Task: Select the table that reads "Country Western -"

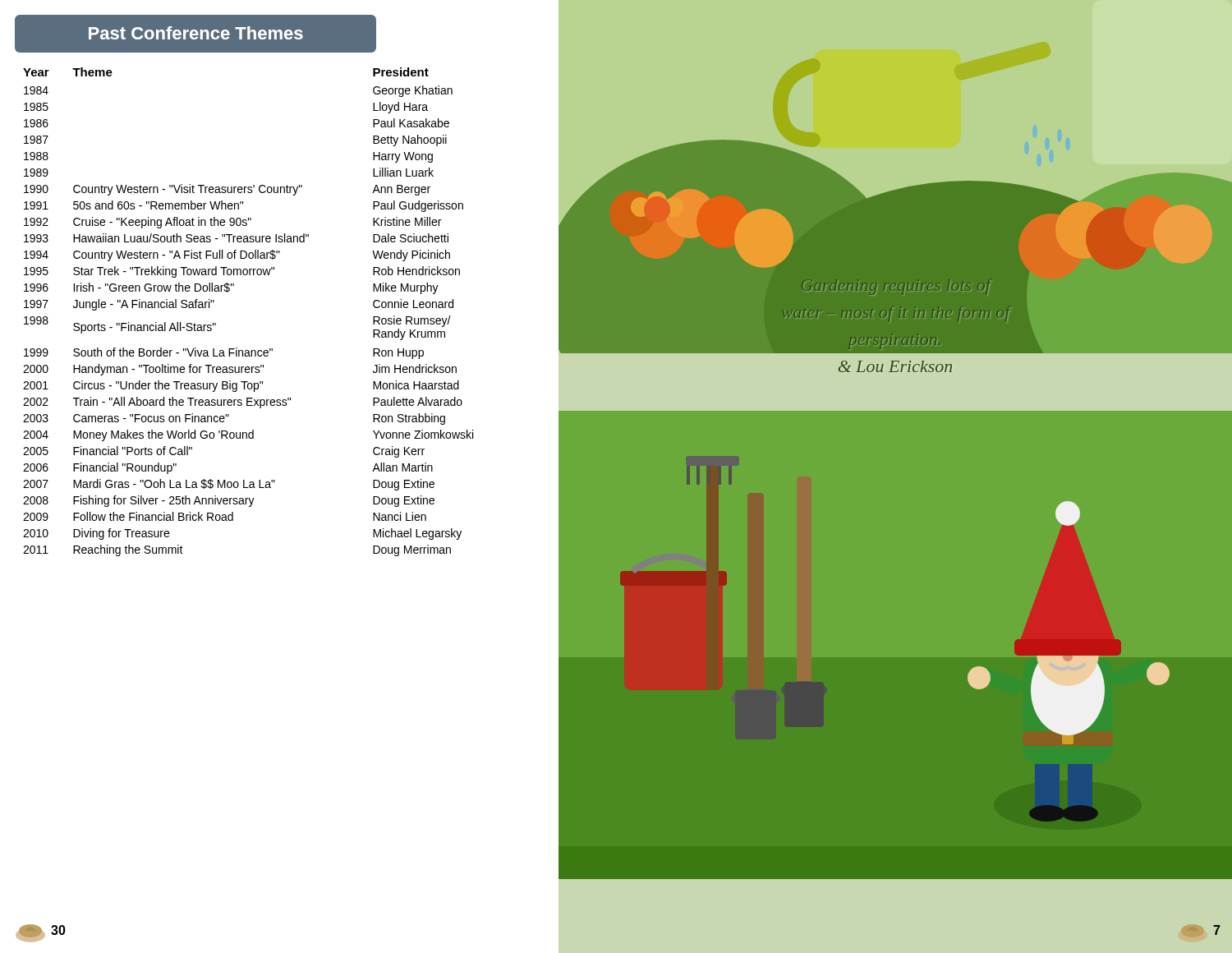Action: (290, 310)
